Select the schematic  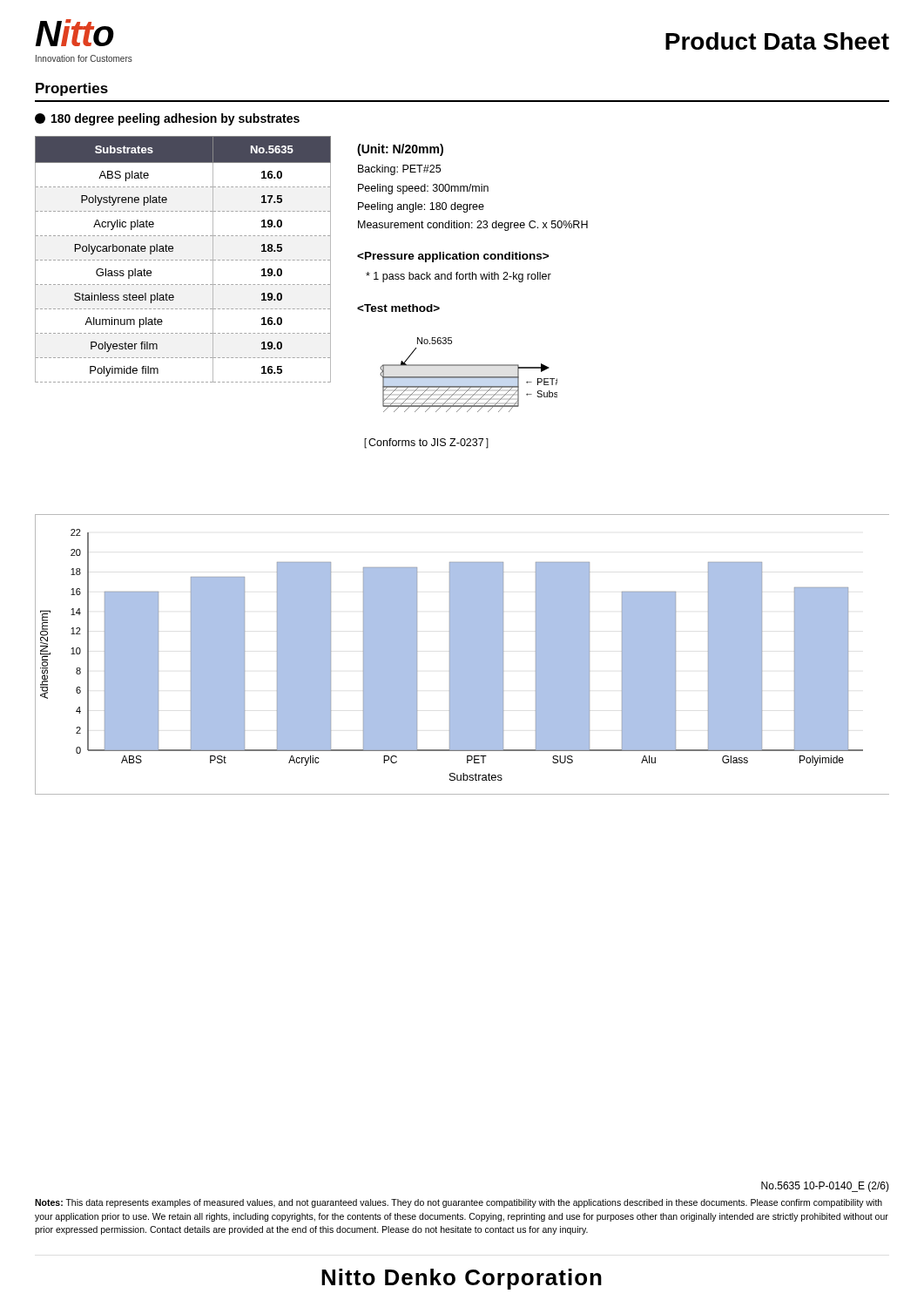click(x=623, y=377)
